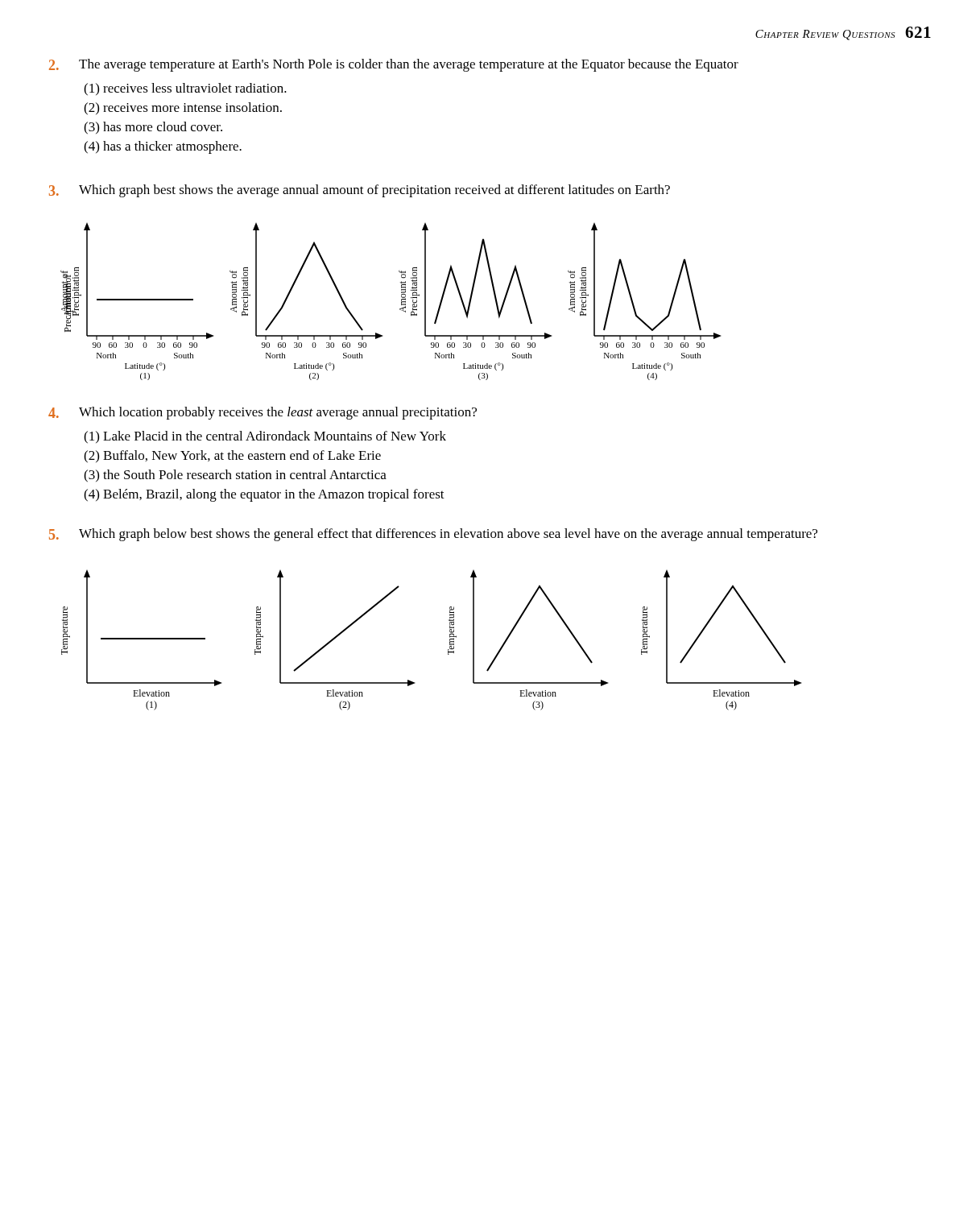Find the block on this page that starts "(1) Lake Placid in the"
This screenshot has height=1208, width=980.
pyautogui.click(x=265, y=437)
